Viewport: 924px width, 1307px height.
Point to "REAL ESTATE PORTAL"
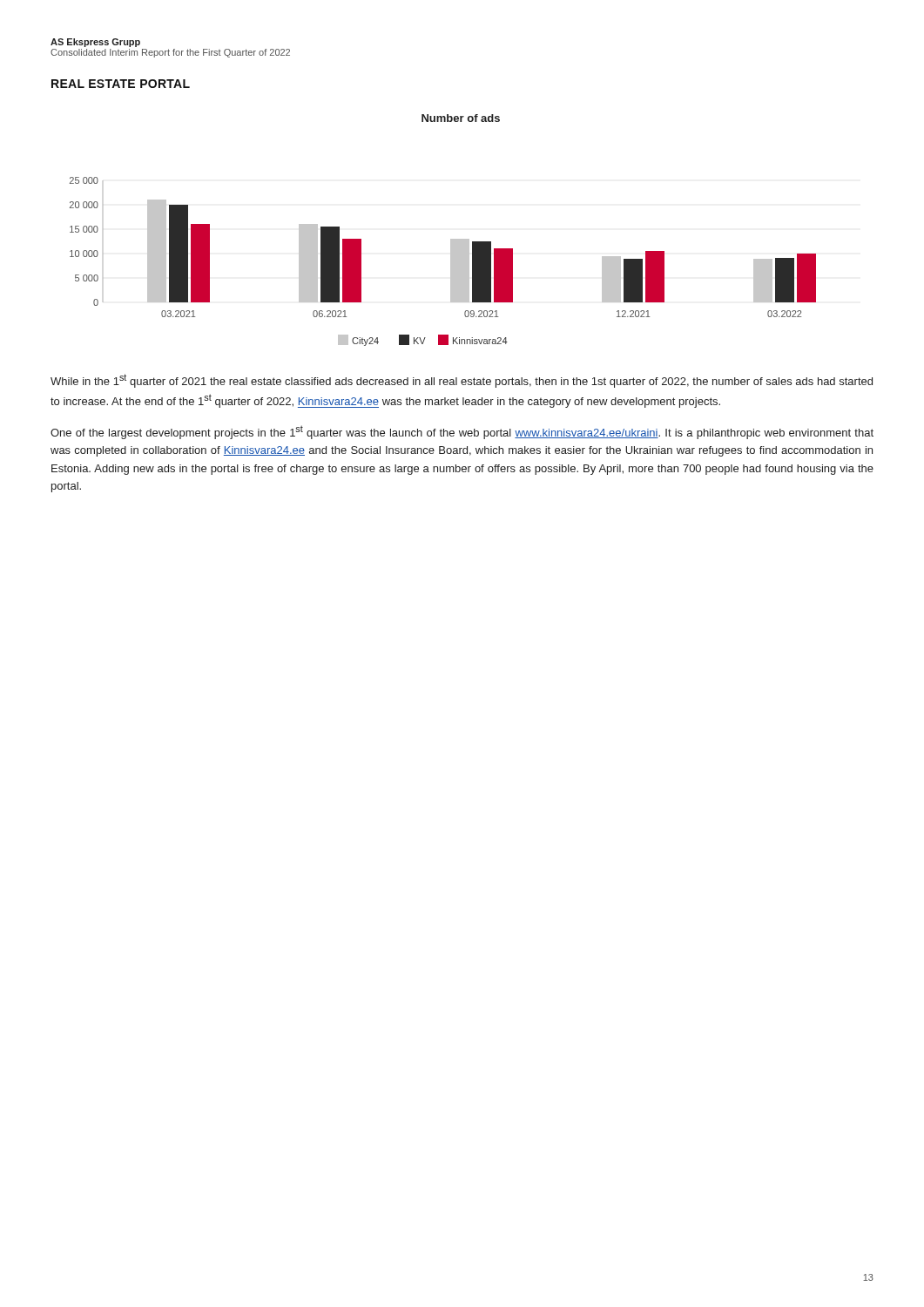click(x=120, y=84)
